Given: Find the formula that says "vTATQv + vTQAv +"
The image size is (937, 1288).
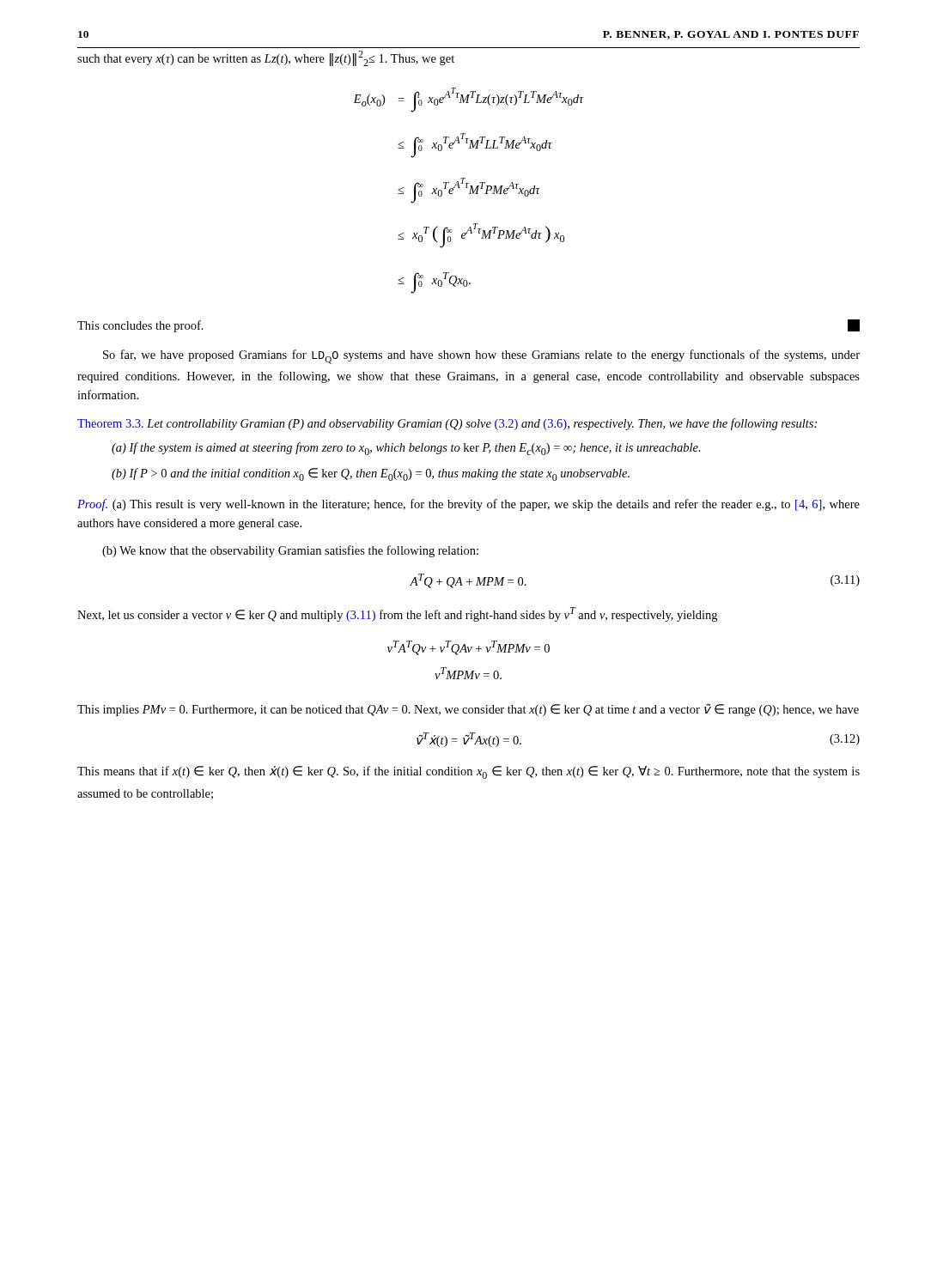Looking at the screenshot, I should pos(468,661).
